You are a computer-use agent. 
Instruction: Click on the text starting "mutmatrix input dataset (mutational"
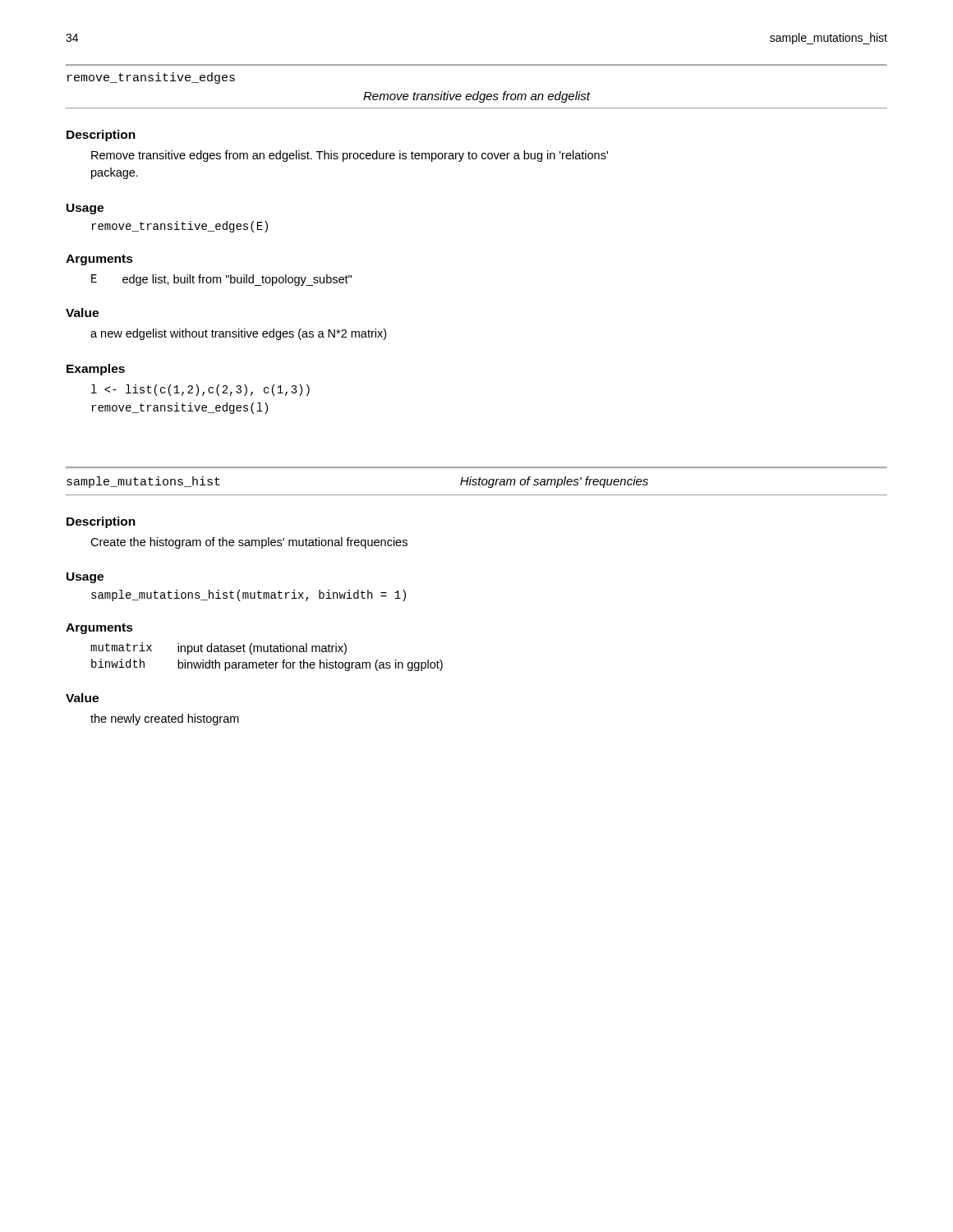[267, 656]
